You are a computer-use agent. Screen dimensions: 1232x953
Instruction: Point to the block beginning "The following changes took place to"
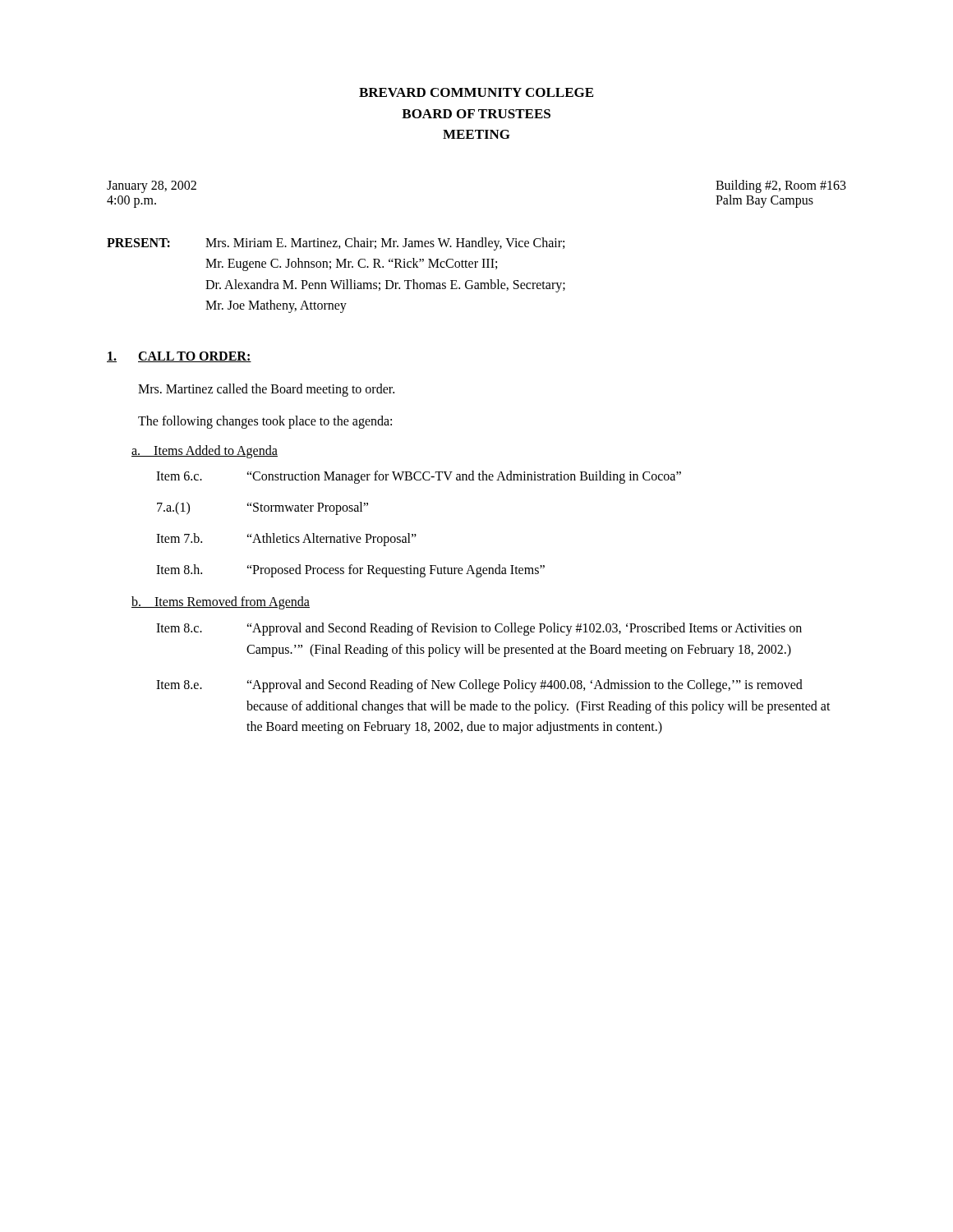click(266, 421)
